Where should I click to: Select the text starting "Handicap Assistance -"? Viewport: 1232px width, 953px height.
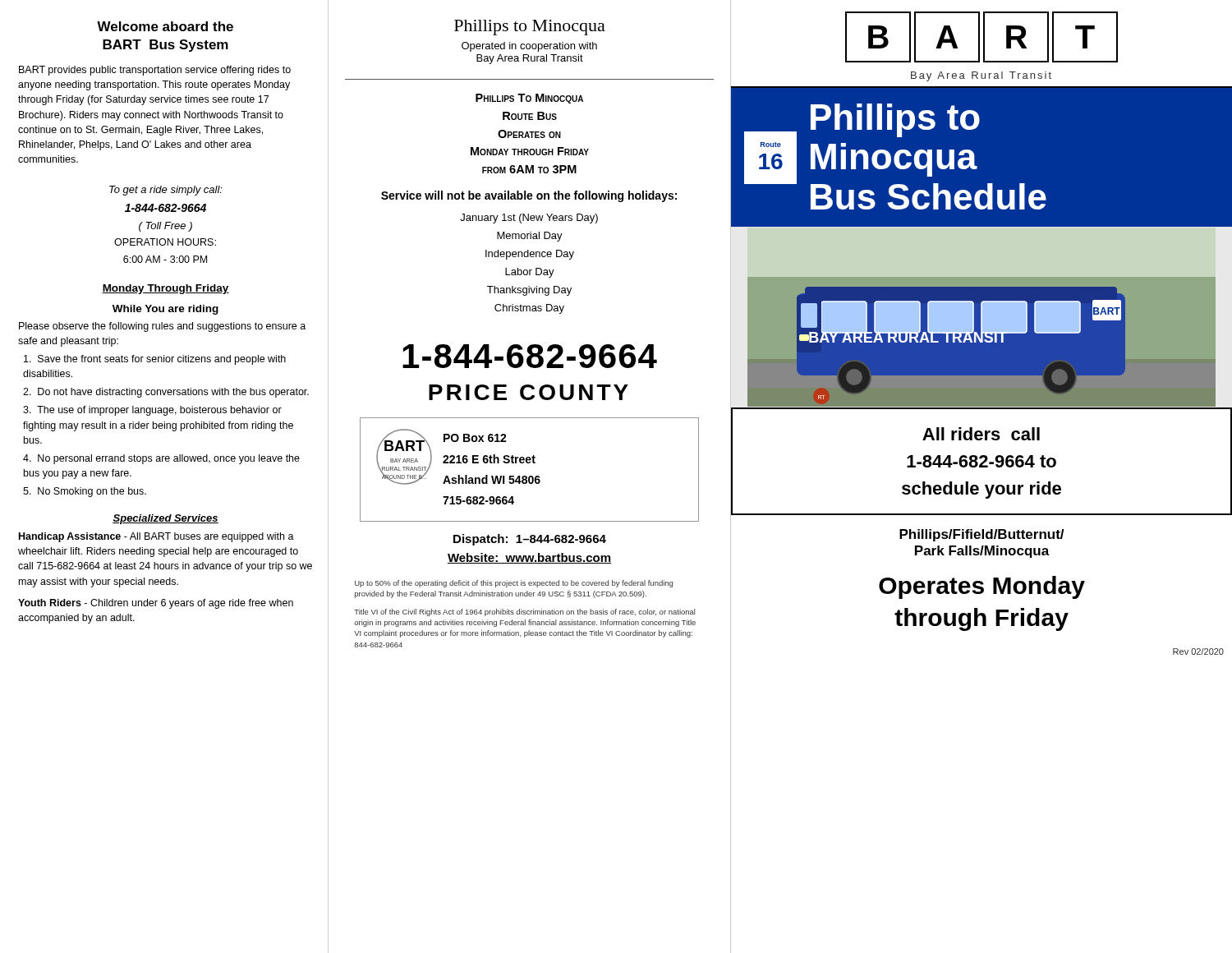click(x=165, y=559)
